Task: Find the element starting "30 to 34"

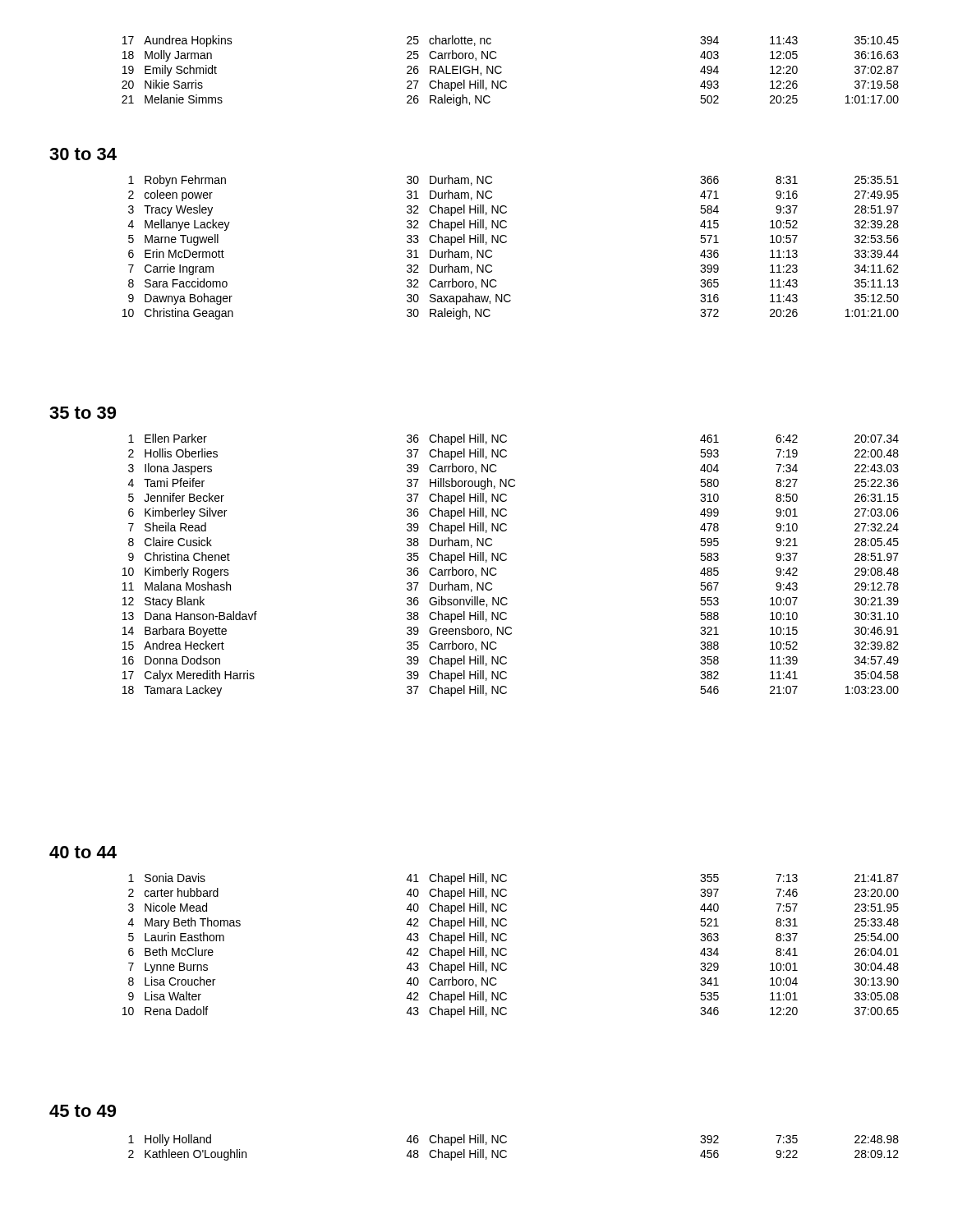Action: [83, 154]
